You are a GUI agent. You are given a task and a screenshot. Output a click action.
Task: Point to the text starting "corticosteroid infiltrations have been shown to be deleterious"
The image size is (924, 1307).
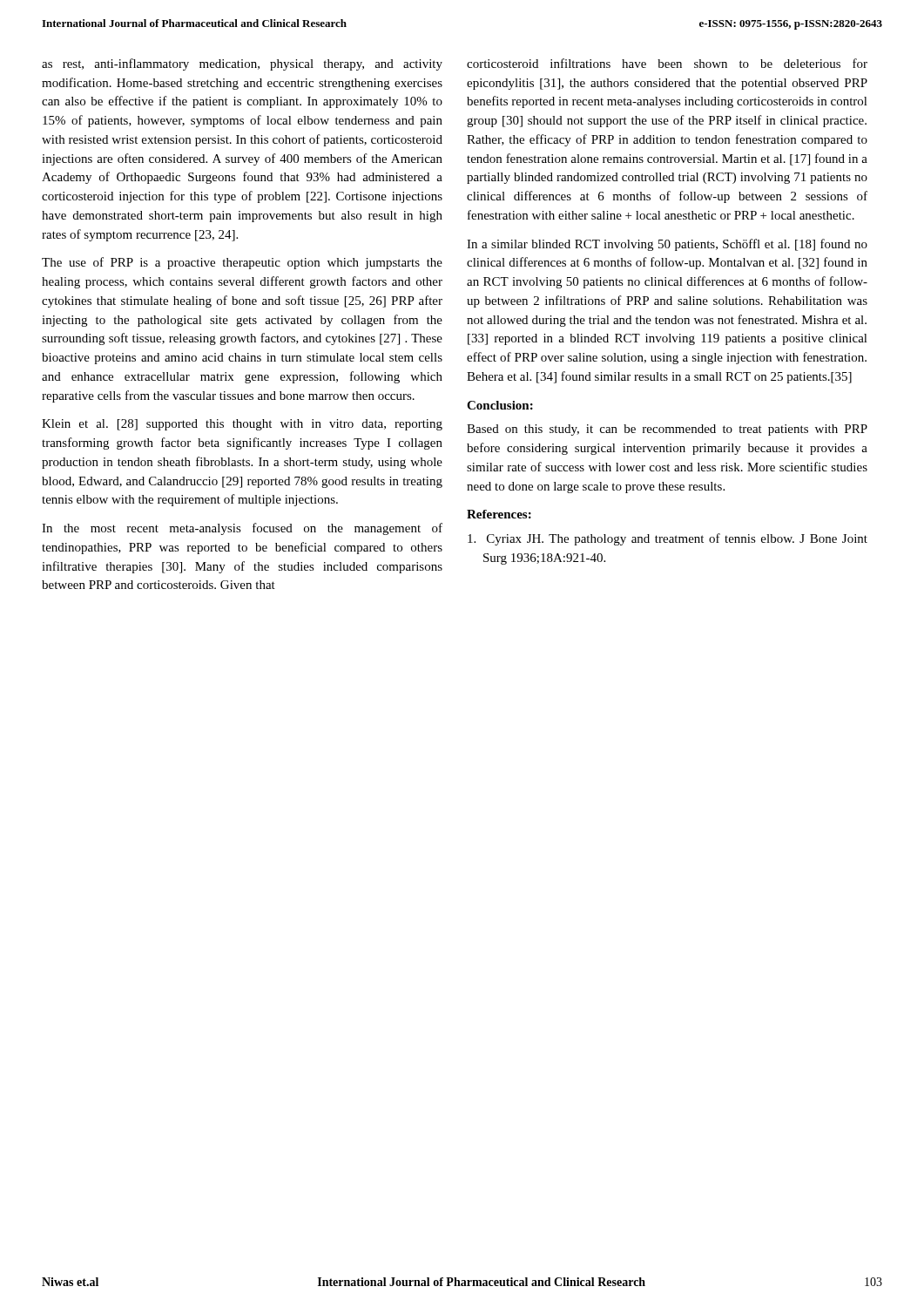667,140
